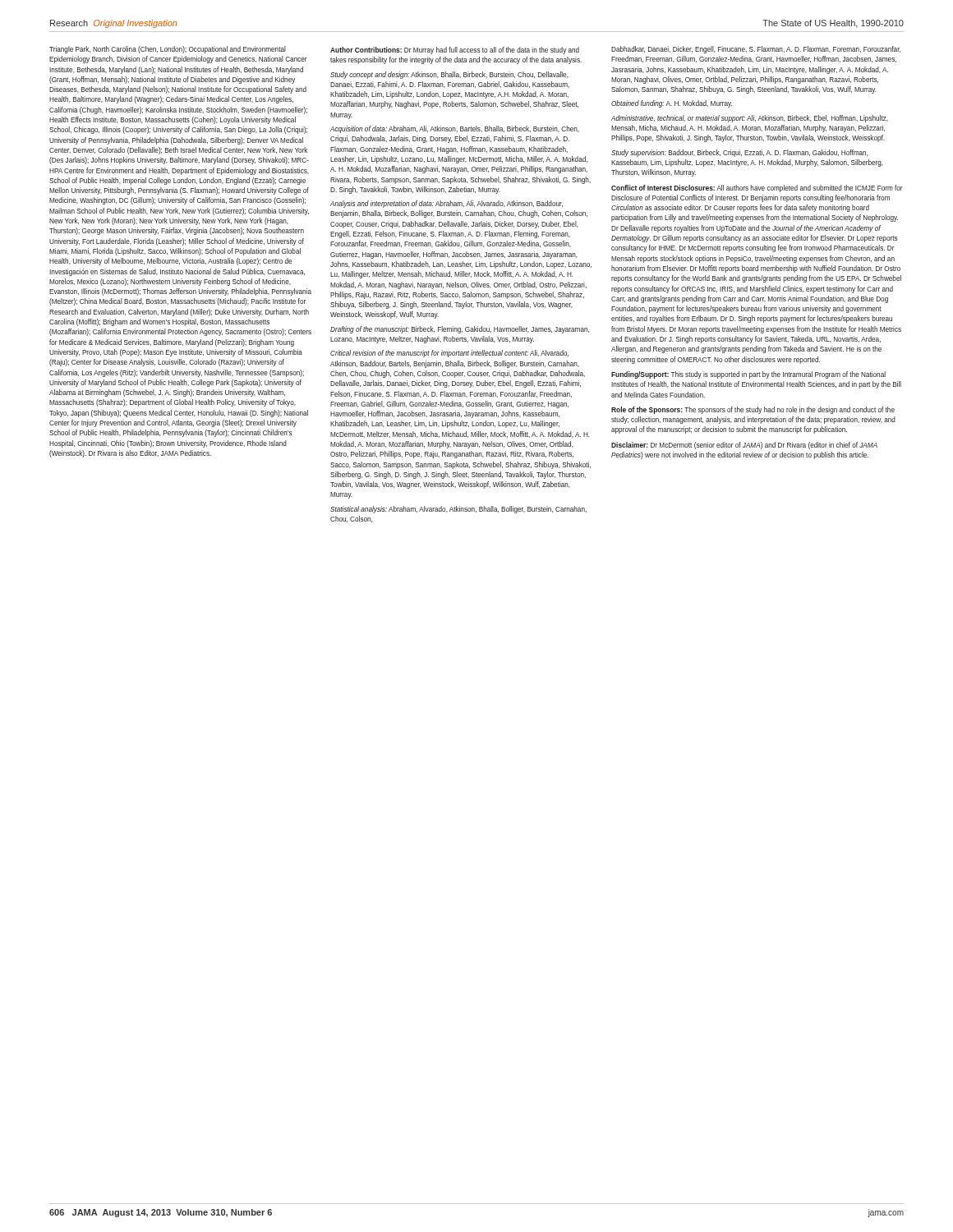The height and width of the screenshot is (1232, 953).
Task: Click on the passage starting "Dabhadkar, Danaei, Dicker, Engell,"
Action: (x=757, y=253)
